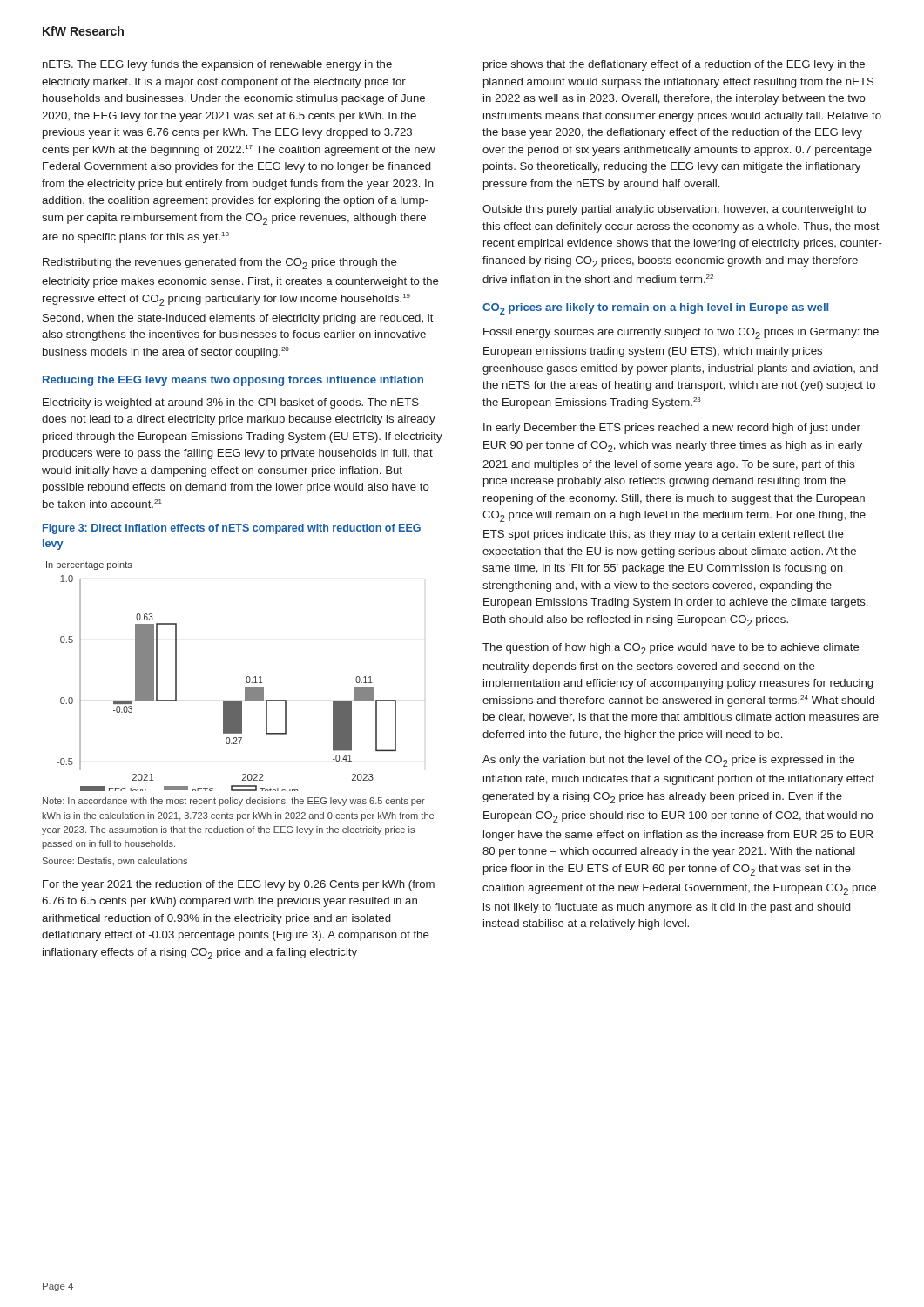
Task: Locate the text block that says "Fossil energy sources are"
Action: [683, 367]
